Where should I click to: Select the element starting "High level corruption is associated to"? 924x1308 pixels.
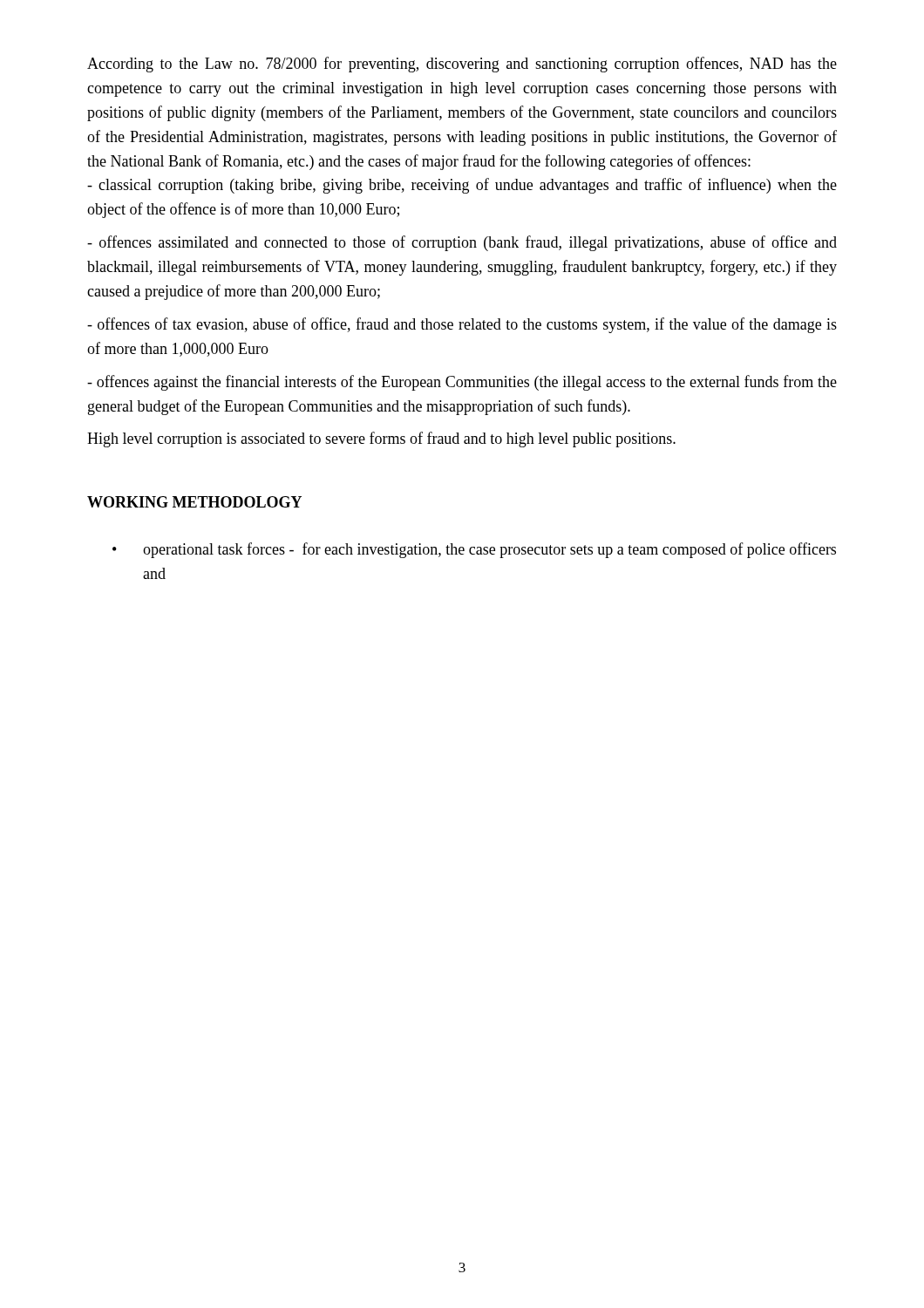click(382, 439)
